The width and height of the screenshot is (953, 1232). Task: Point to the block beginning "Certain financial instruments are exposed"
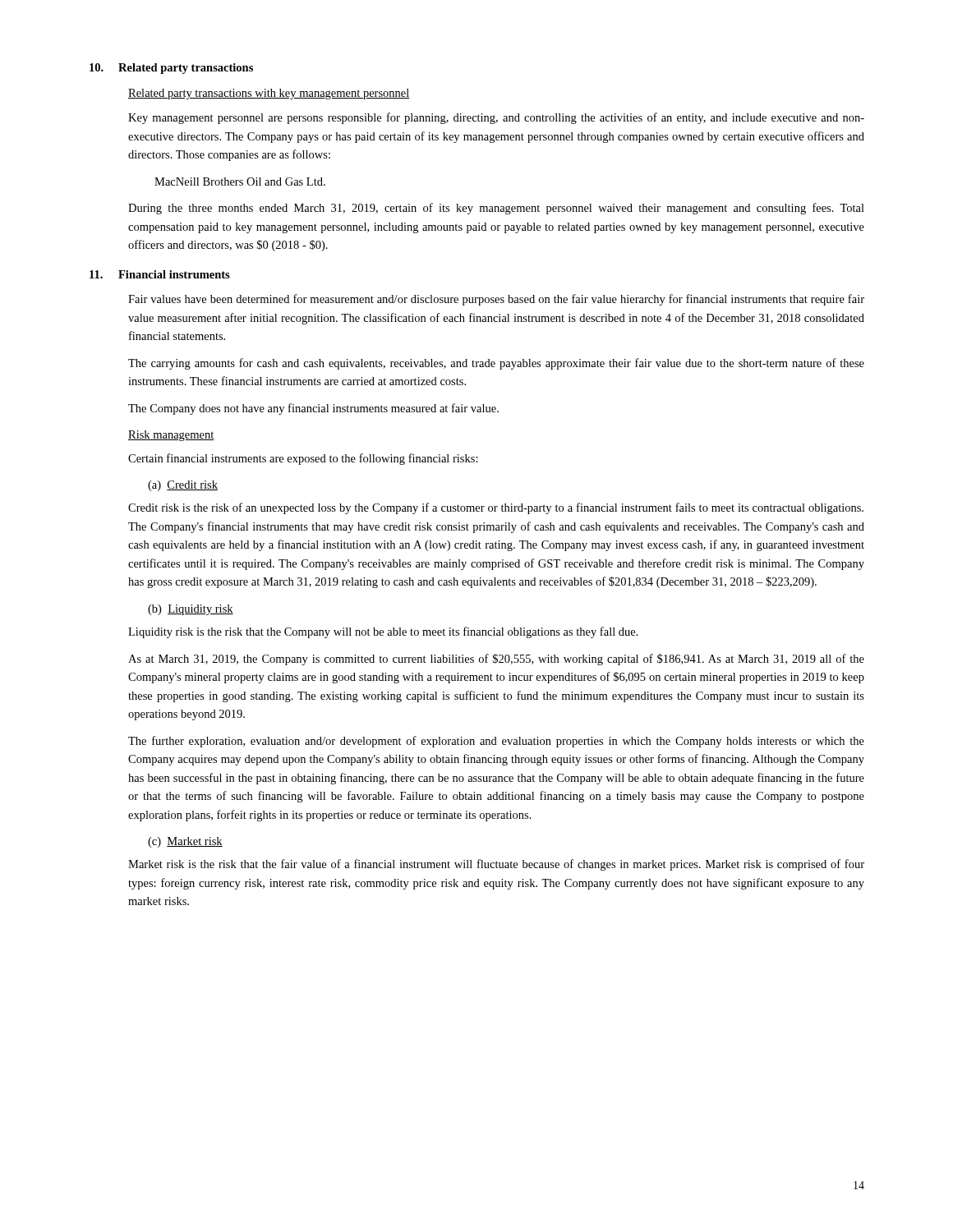[x=303, y=458]
